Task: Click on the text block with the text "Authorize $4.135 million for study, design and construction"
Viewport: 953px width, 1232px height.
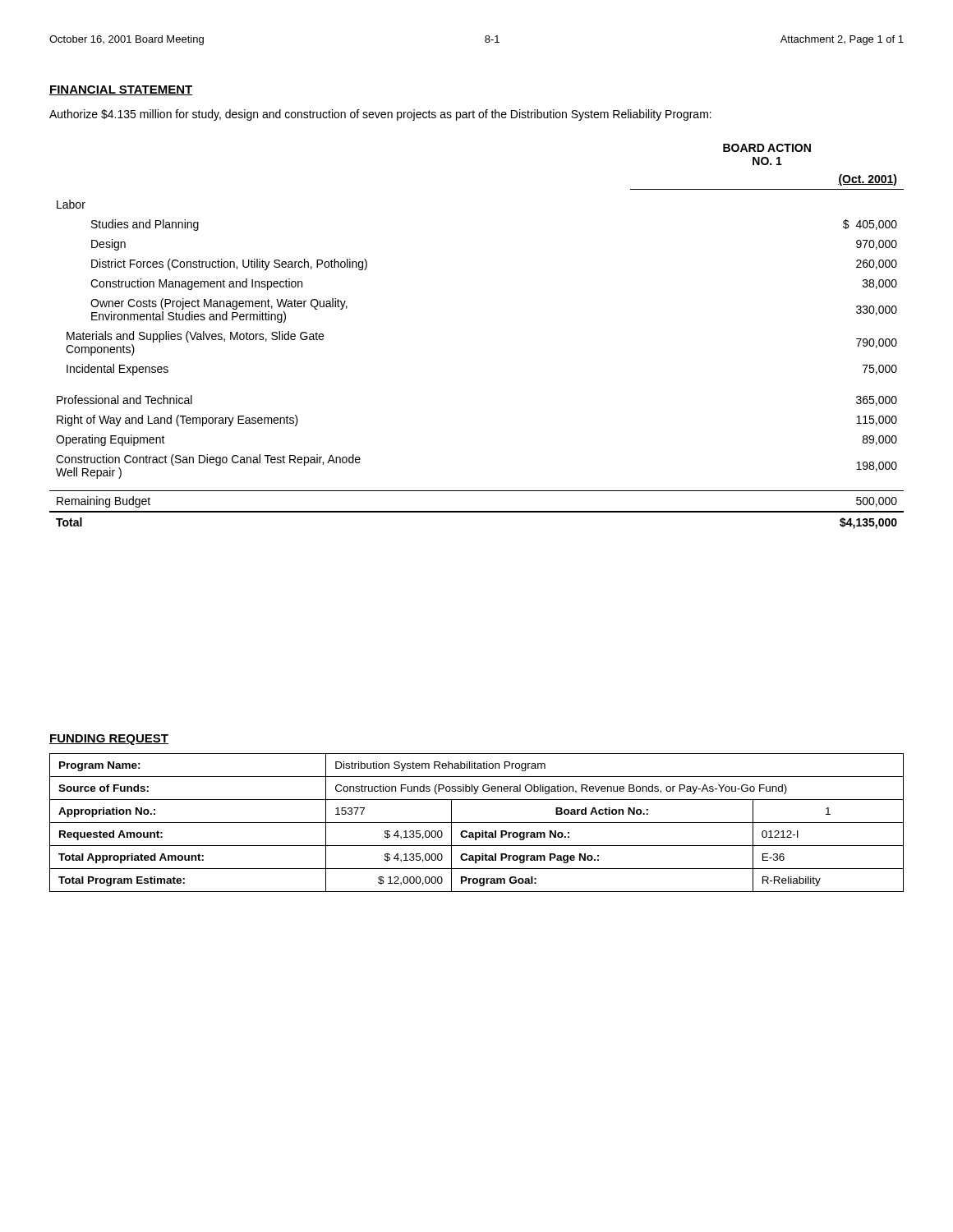Action: point(381,114)
